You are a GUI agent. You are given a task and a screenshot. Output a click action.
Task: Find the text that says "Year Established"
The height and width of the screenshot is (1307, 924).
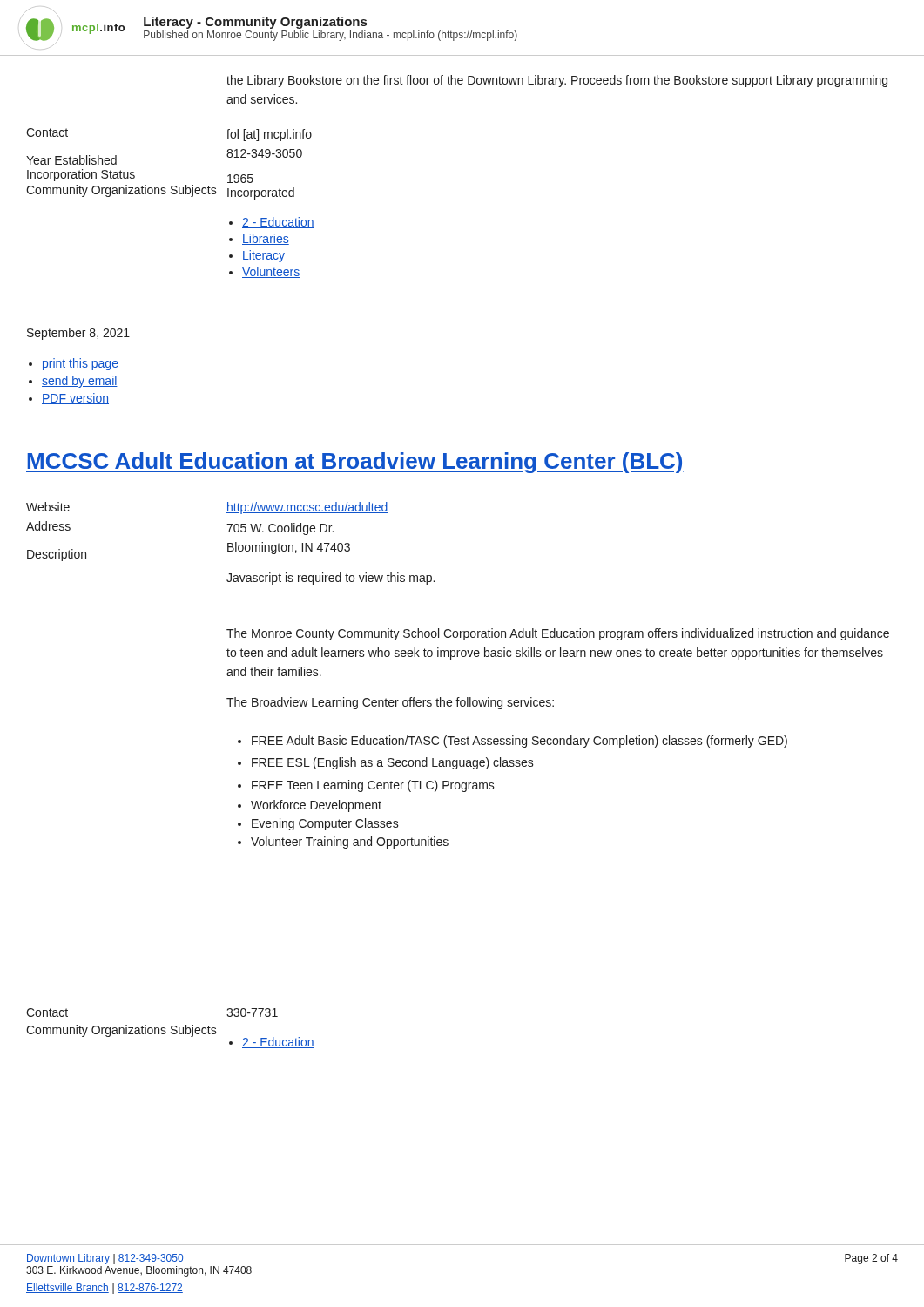pyautogui.click(x=72, y=160)
